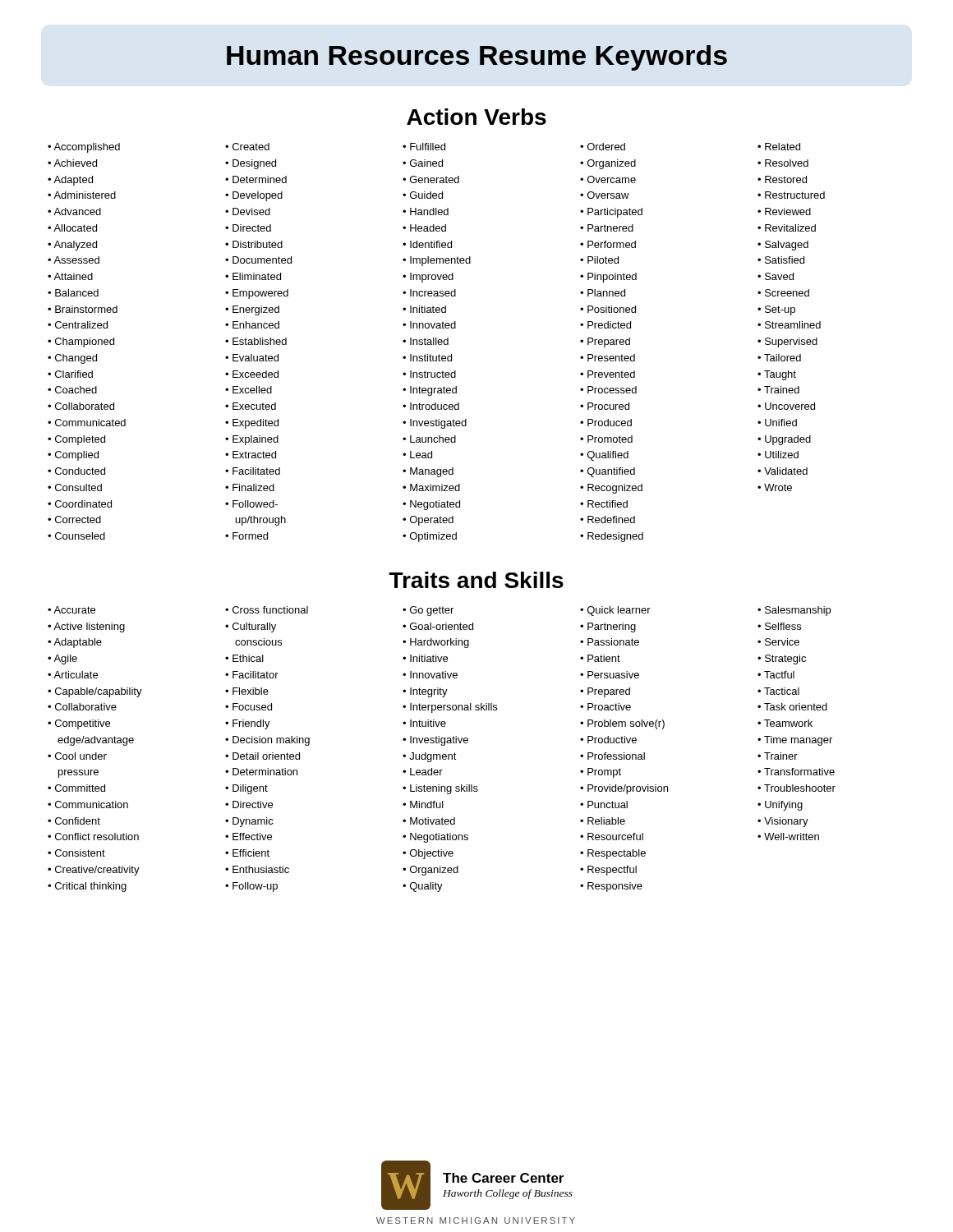Find "Traits and Skills" on this page

[x=476, y=580]
